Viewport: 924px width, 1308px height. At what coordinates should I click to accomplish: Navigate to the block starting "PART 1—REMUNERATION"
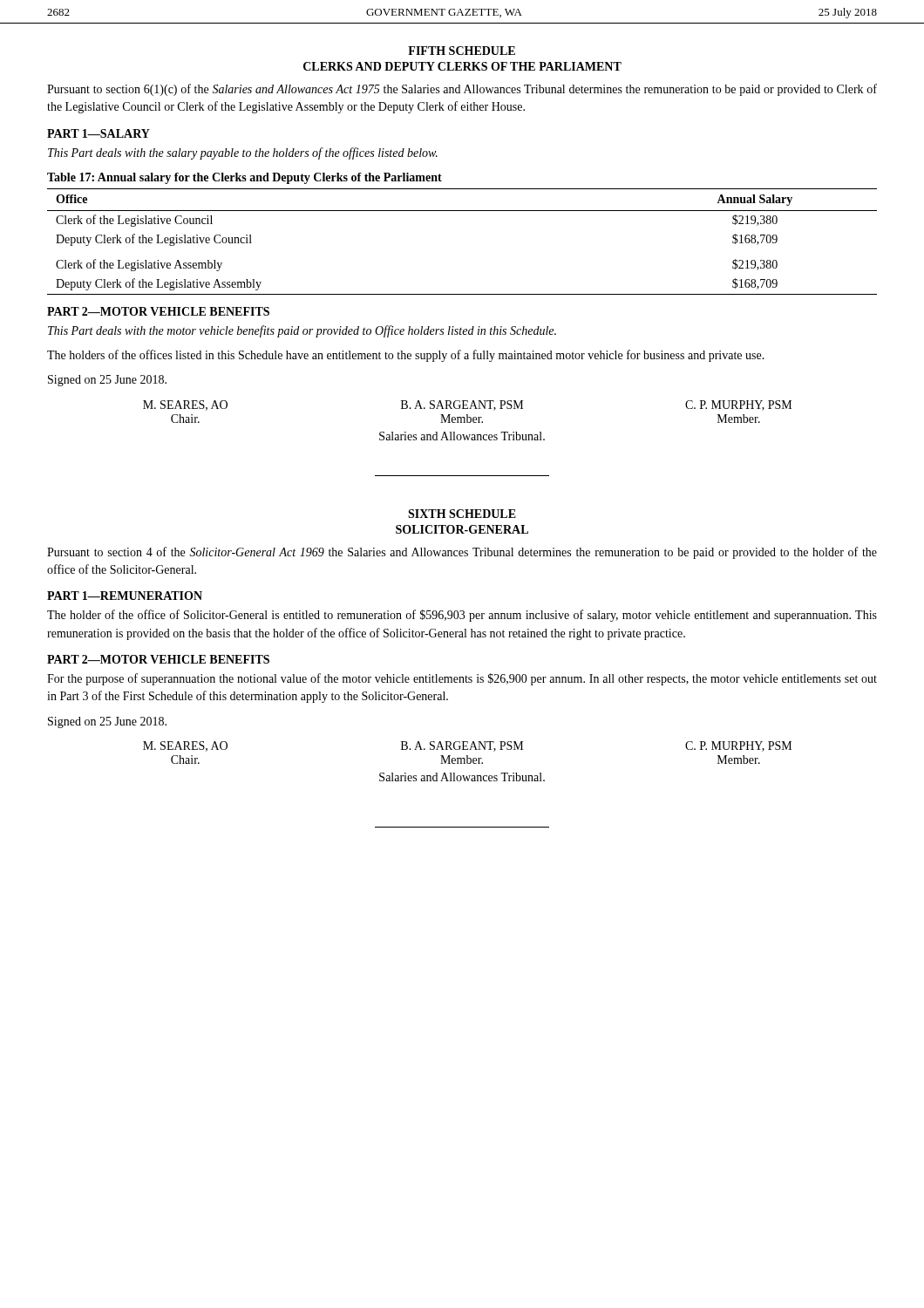(125, 596)
